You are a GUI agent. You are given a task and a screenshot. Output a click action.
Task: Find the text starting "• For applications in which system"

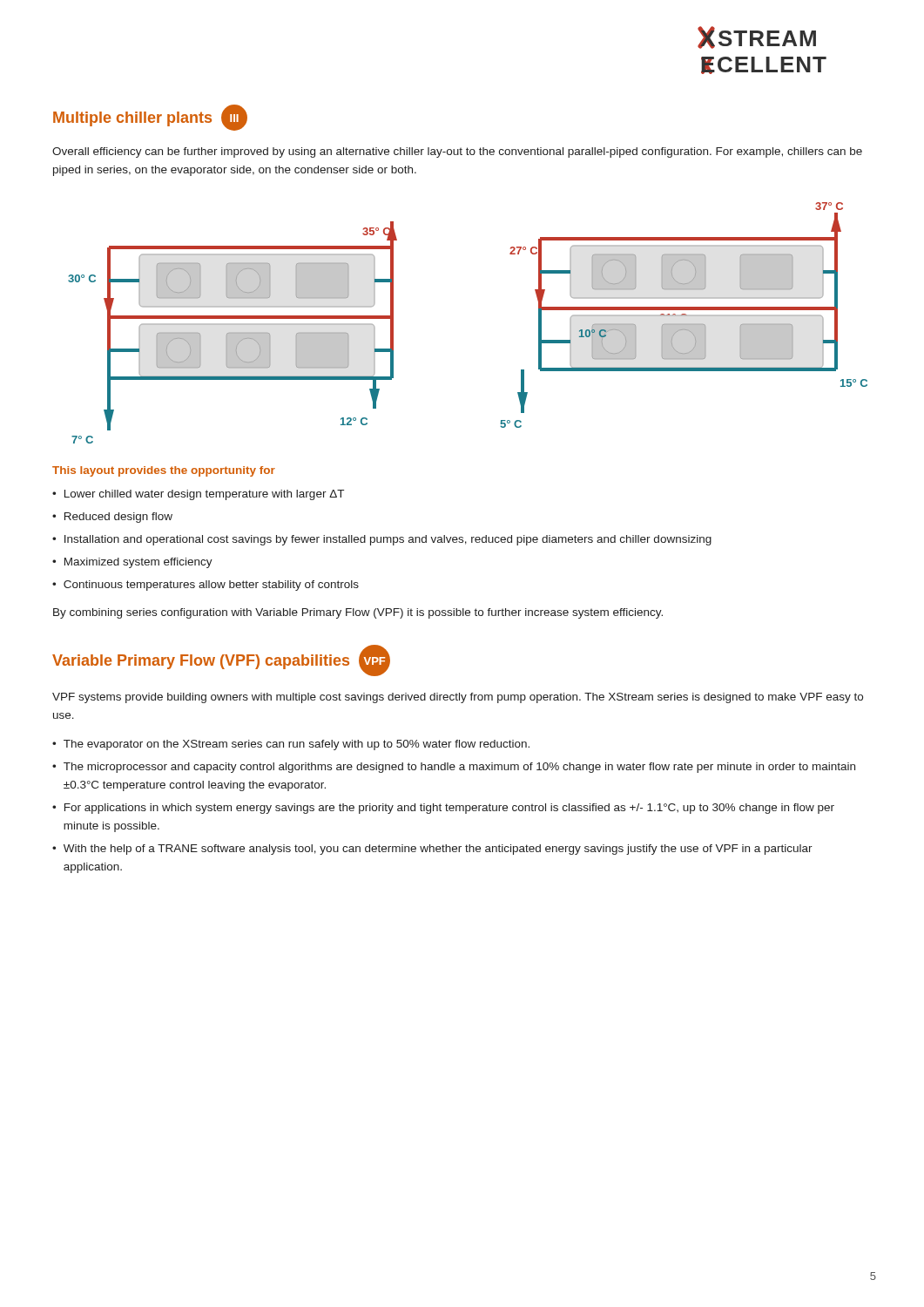tap(462, 817)
